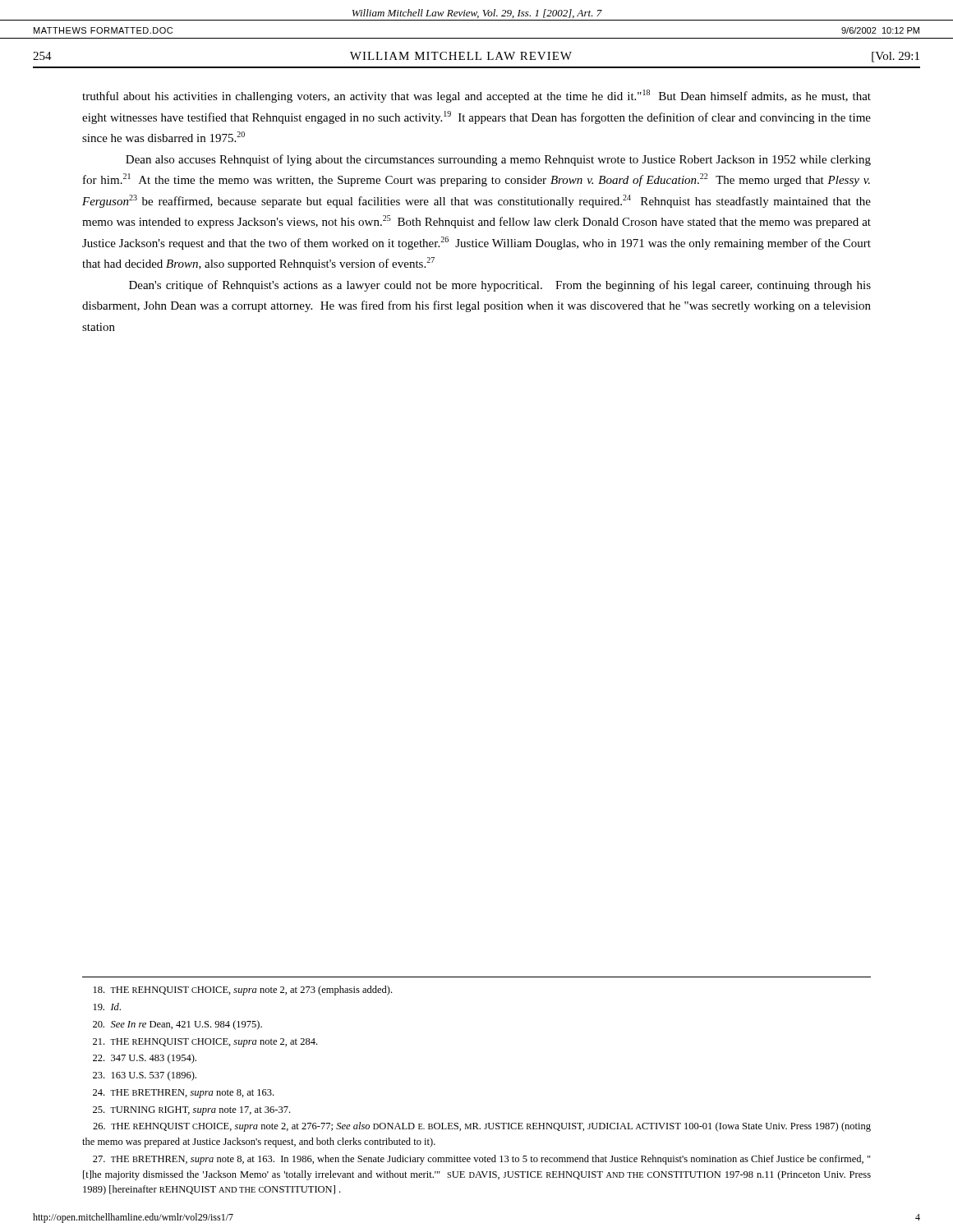Locate the block starting "THE REHNQUIST CHOICE, supra note 2, at 276-77;"
This screenshot has height=1232, width=953.
(x=476, y=1134)
